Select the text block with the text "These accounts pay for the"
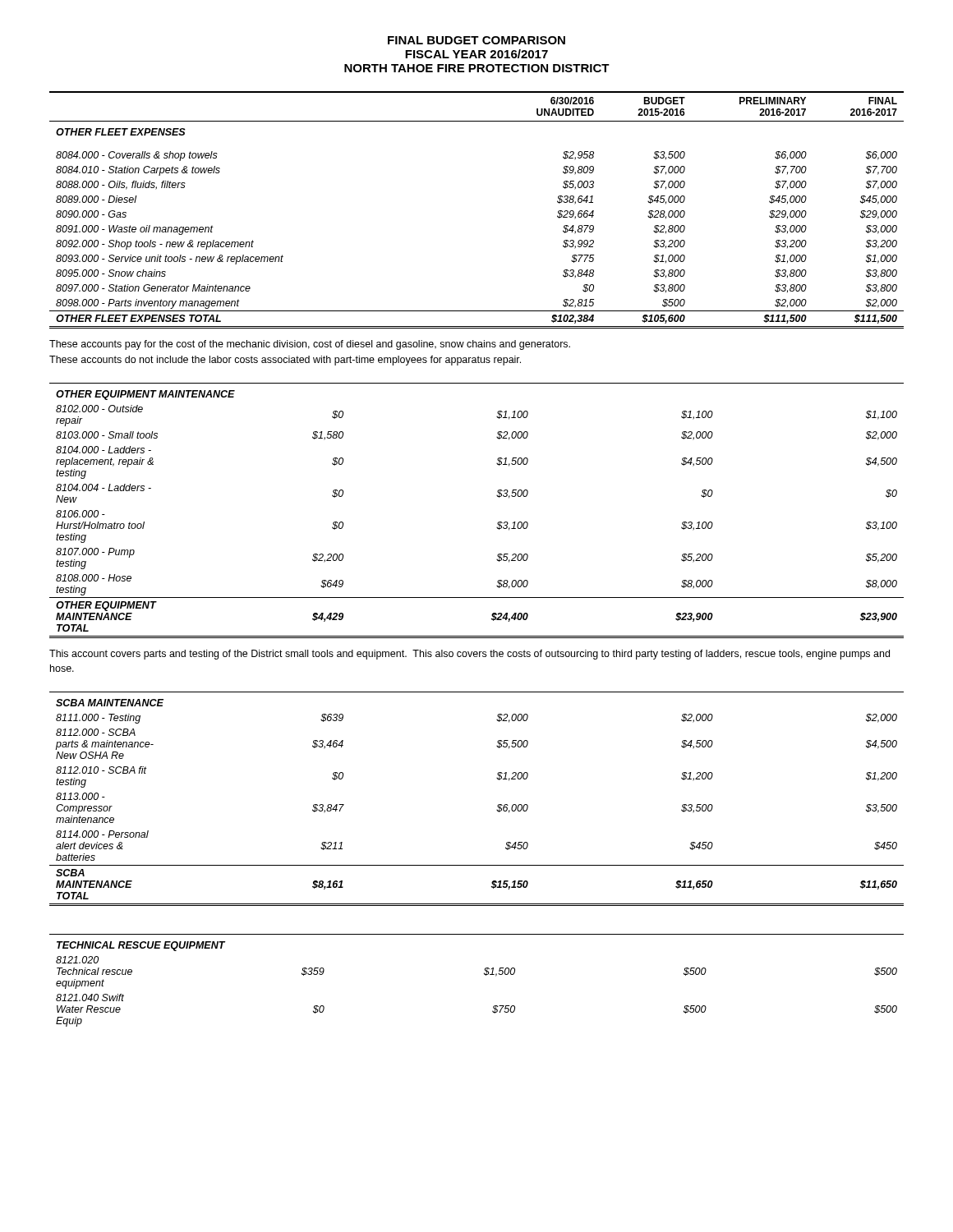The width and height of the screenshot is (953, 1232). tap(310, 352)
